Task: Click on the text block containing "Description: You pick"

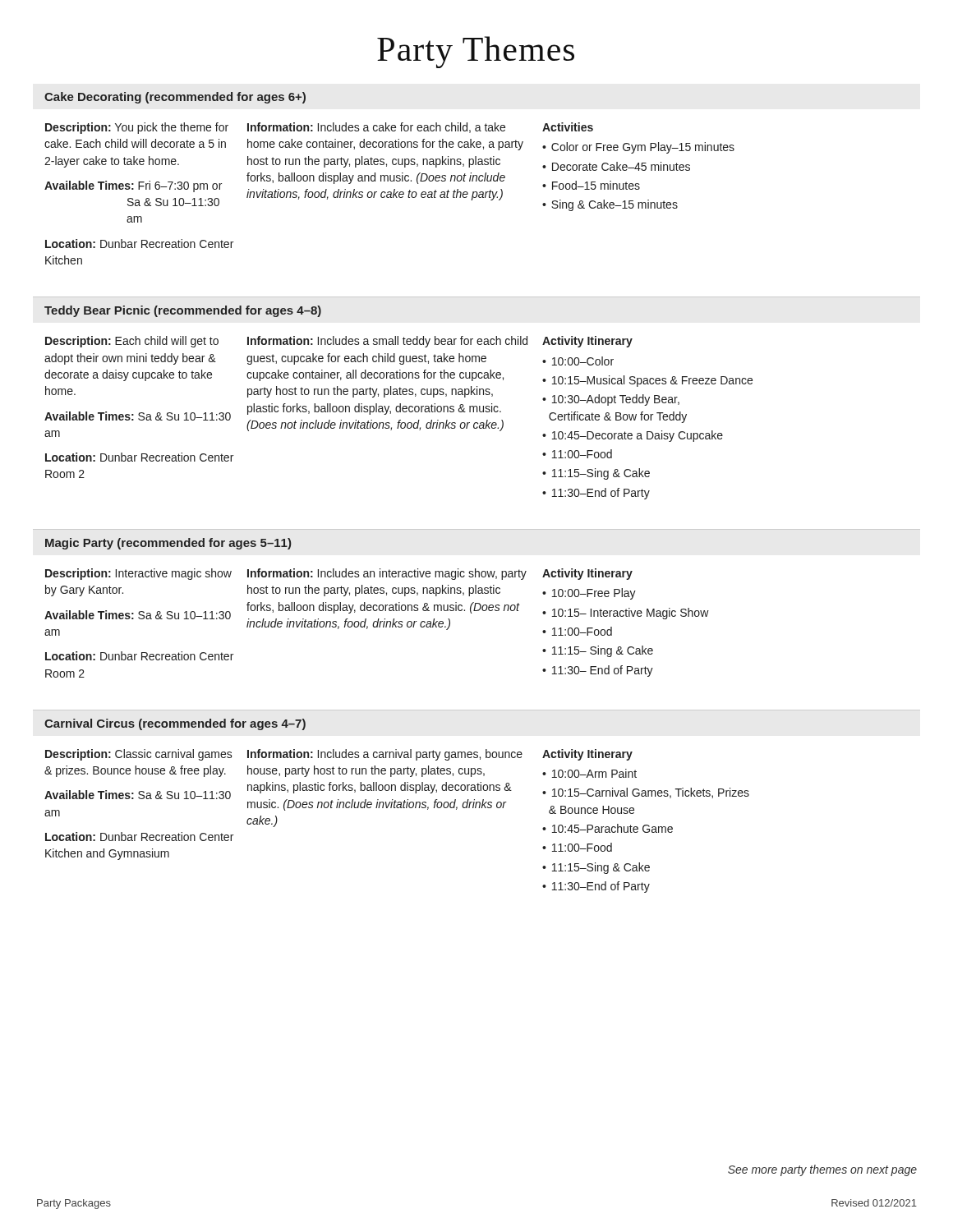Action: click(x=141, y=194)
